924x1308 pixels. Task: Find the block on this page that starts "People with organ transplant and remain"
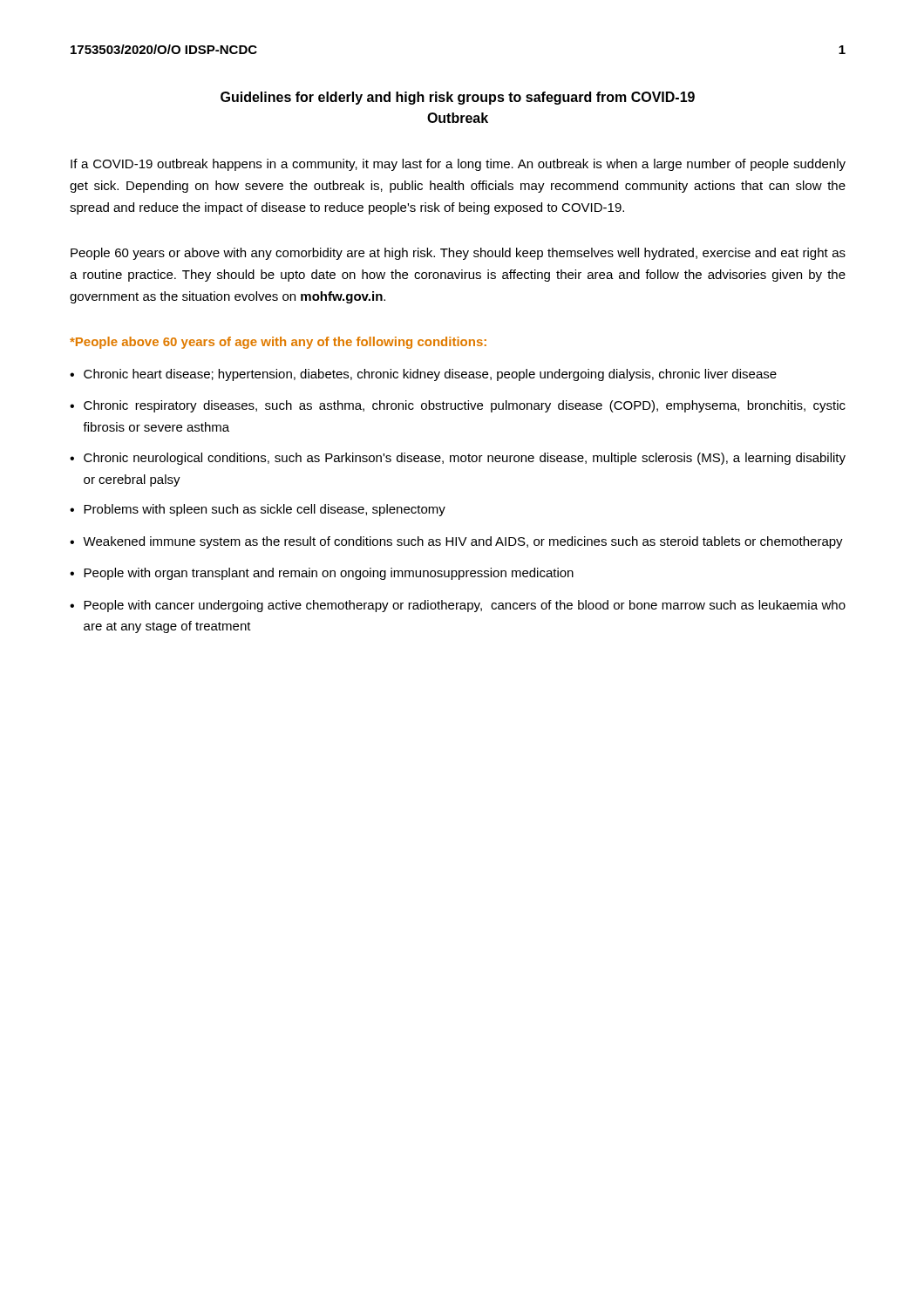point(464,573)
